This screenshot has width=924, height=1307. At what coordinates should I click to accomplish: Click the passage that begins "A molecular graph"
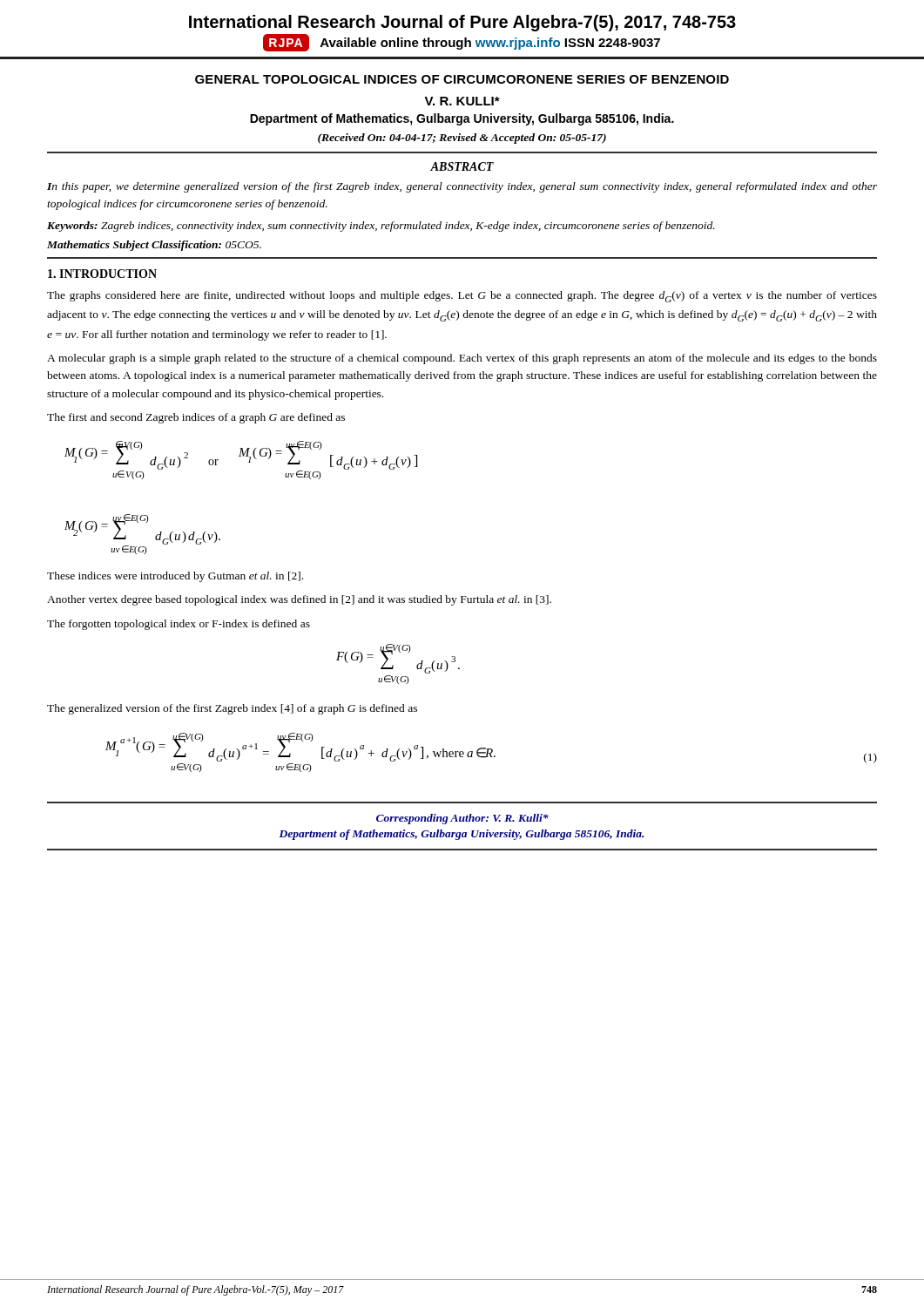462,375
